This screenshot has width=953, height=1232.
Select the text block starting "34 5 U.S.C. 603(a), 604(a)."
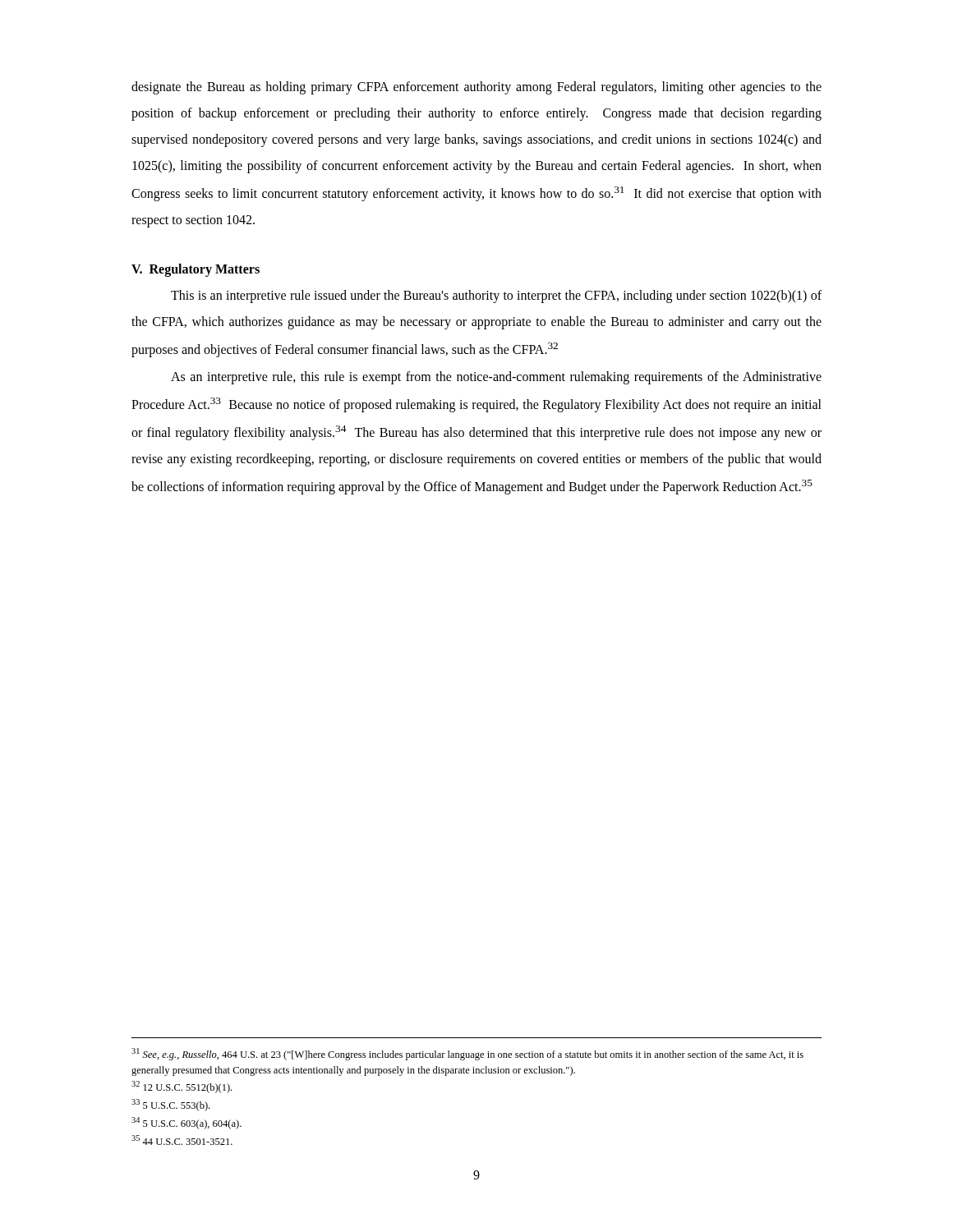point(187,1123)
